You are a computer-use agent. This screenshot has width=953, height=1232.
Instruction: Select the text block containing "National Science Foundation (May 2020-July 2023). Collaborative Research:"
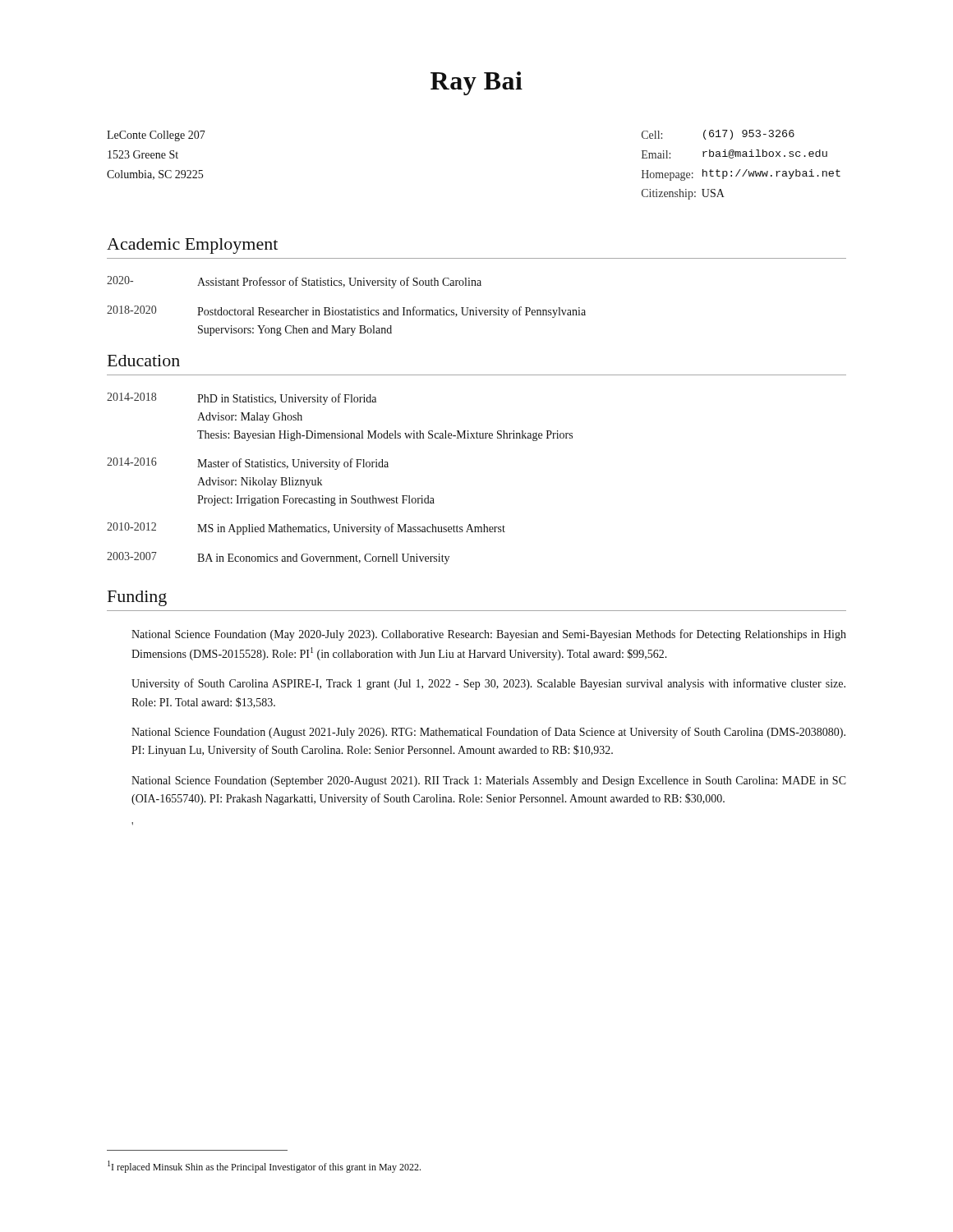[x=489, y=644]
